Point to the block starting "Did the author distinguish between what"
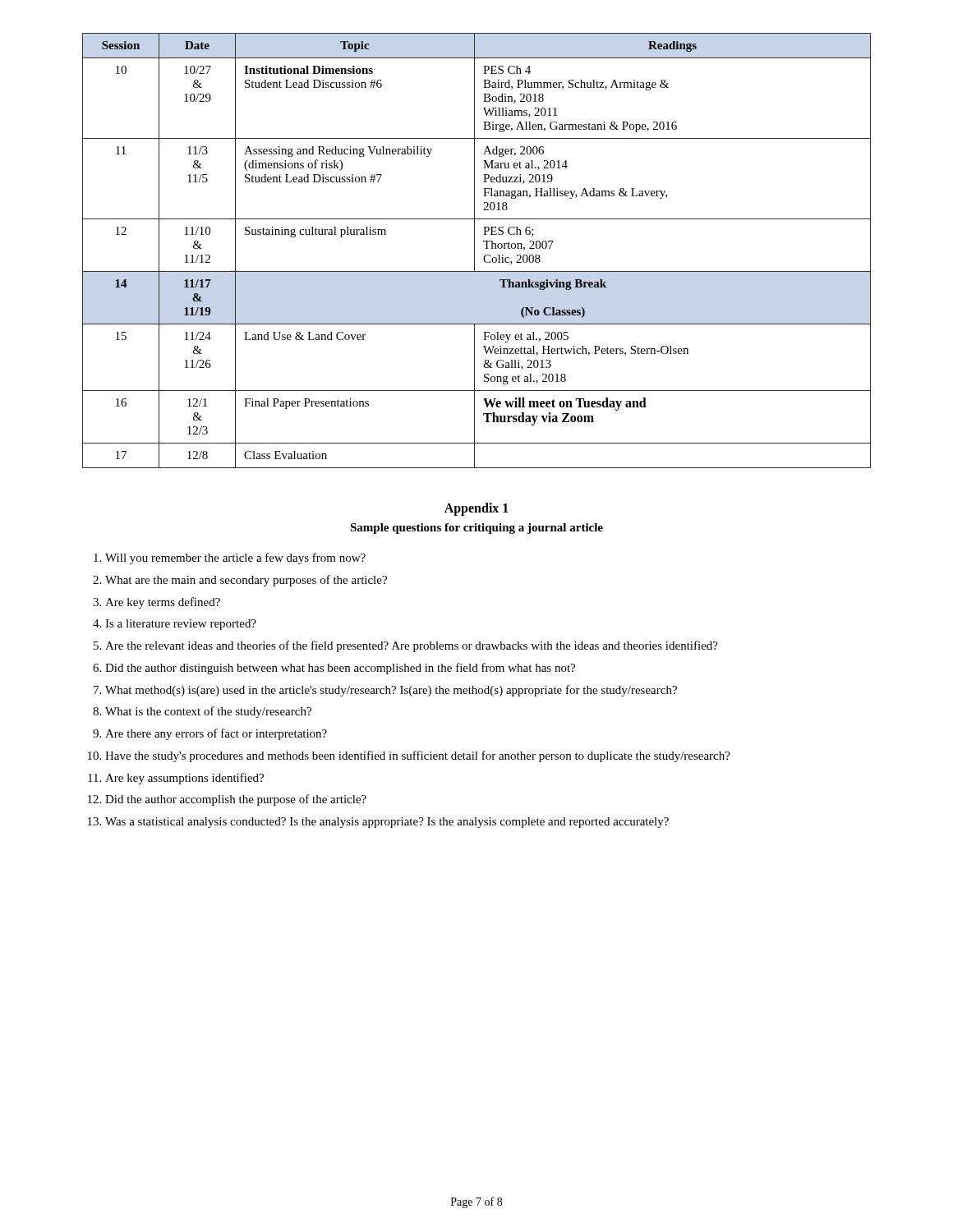This screenshot has height=1232, width=953. 340,668
